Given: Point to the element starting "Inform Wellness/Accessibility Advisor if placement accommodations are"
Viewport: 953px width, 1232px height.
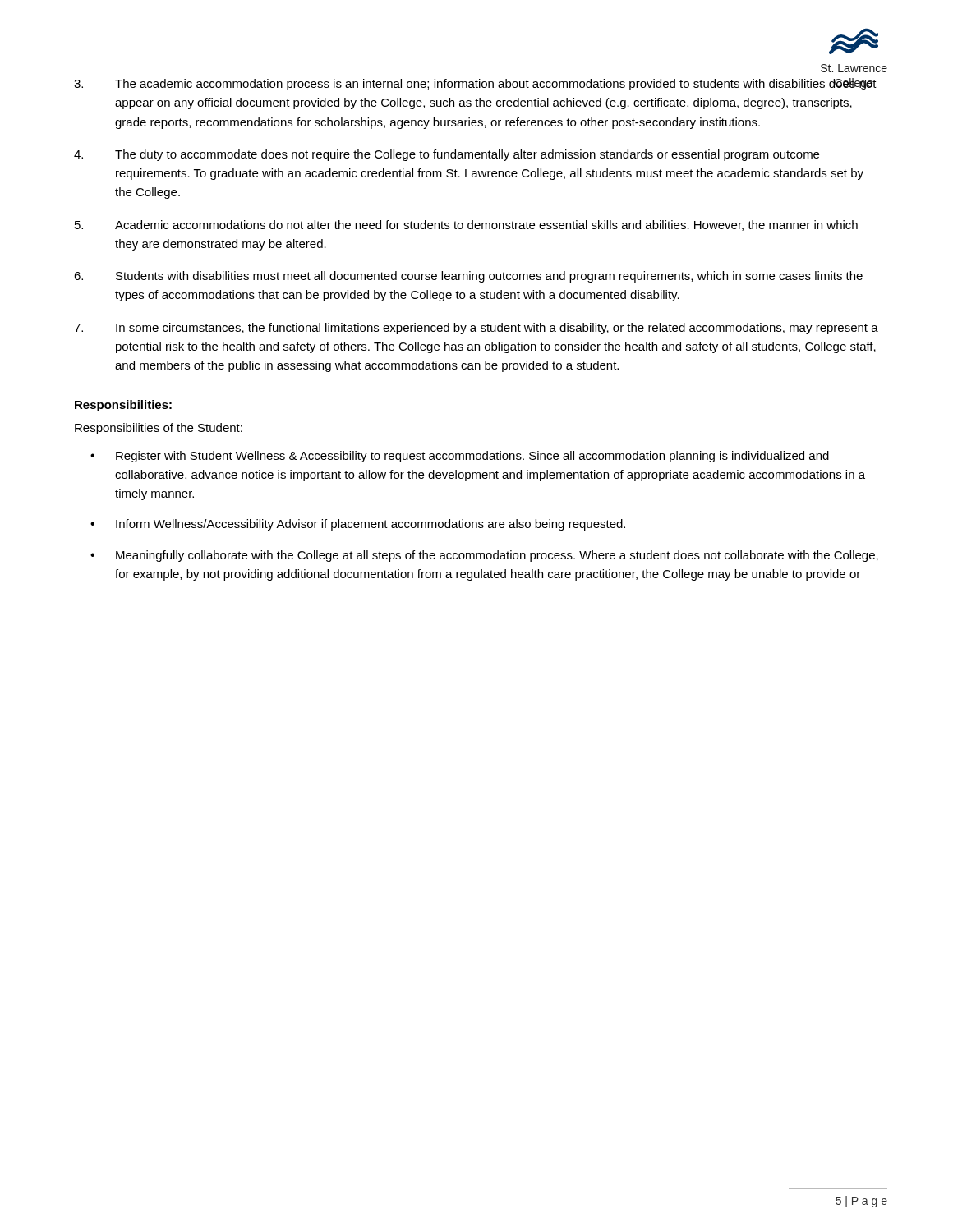Looking at the screenshot, I should click(371, 524).
